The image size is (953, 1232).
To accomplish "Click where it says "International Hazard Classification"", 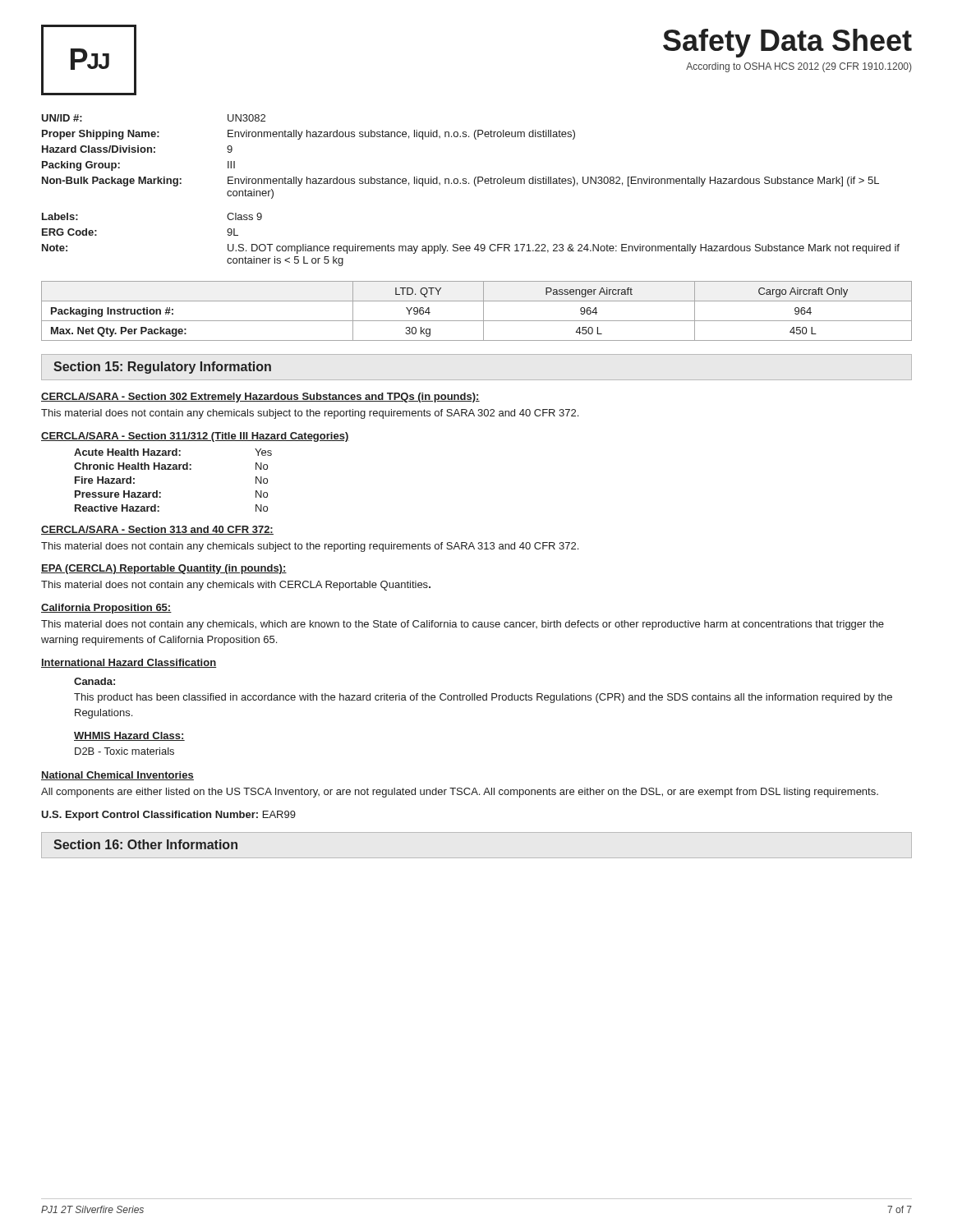I will (129, 663).
